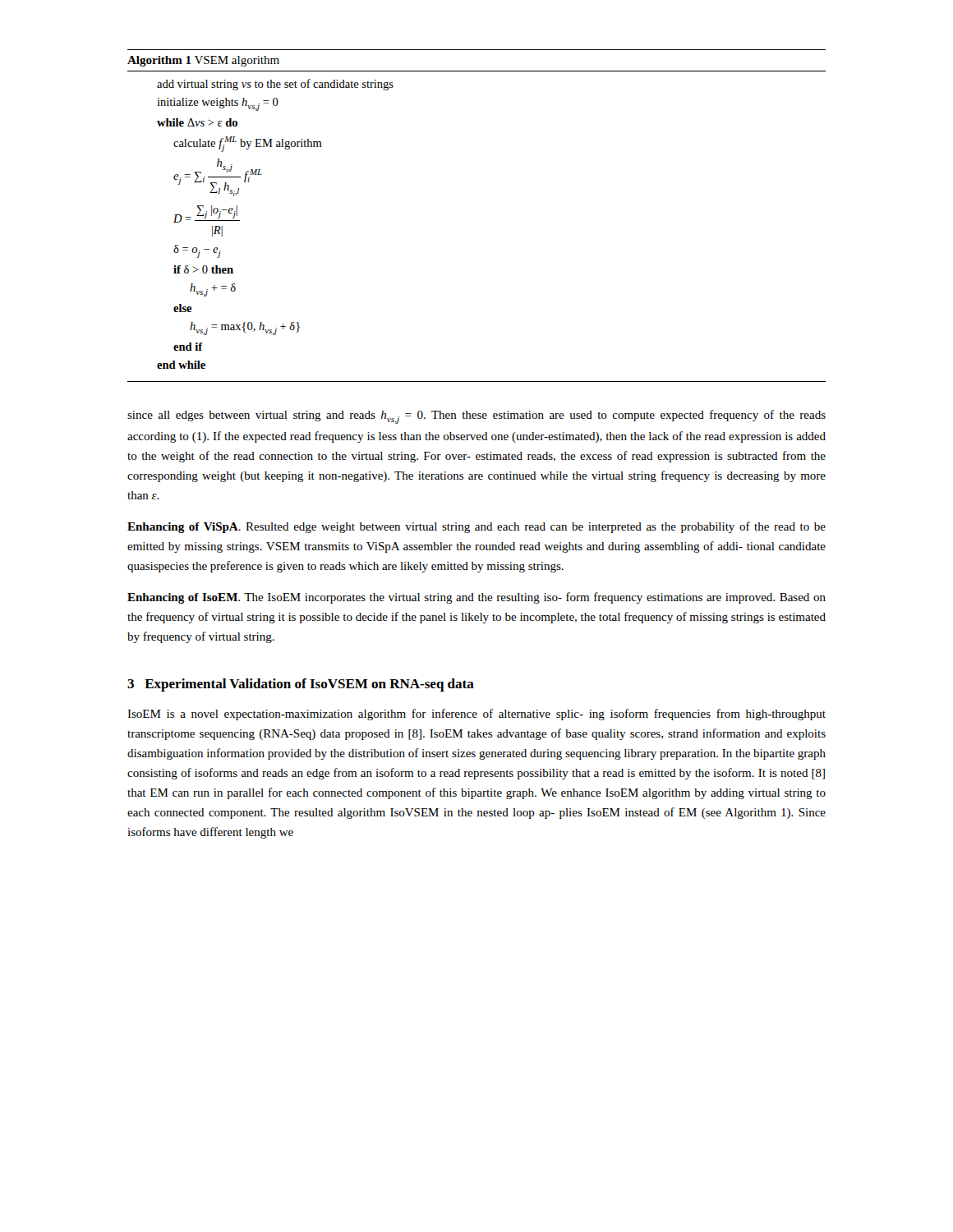This screenshot has width=953, height=1232.
Task: Locate the text block containing "Enhancing of IsoEM. The IsoEM incorporates the virtual"
Action: (x=476, y=617)
